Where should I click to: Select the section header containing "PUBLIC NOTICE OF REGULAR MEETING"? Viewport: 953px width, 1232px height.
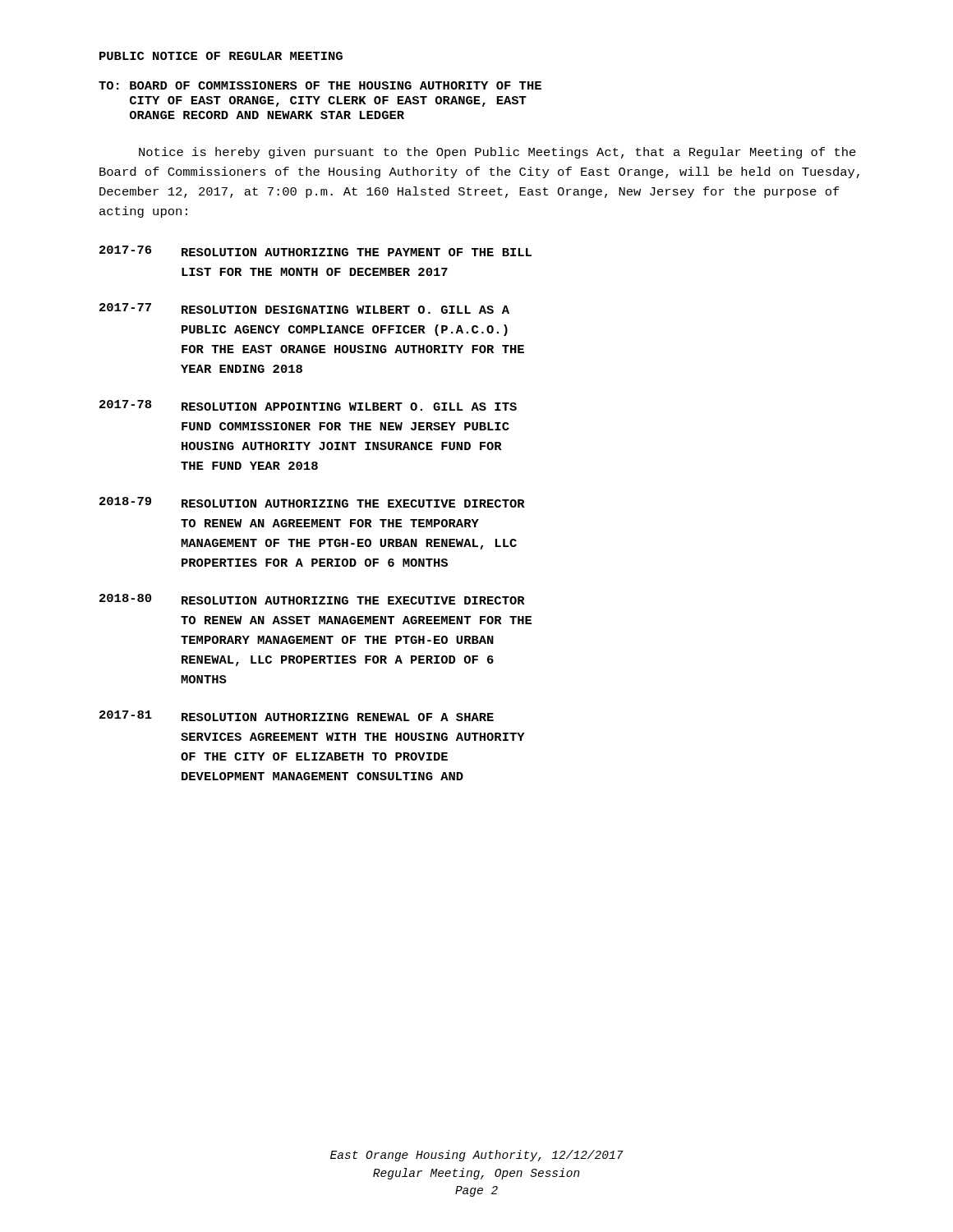click(x=221, y=57)
